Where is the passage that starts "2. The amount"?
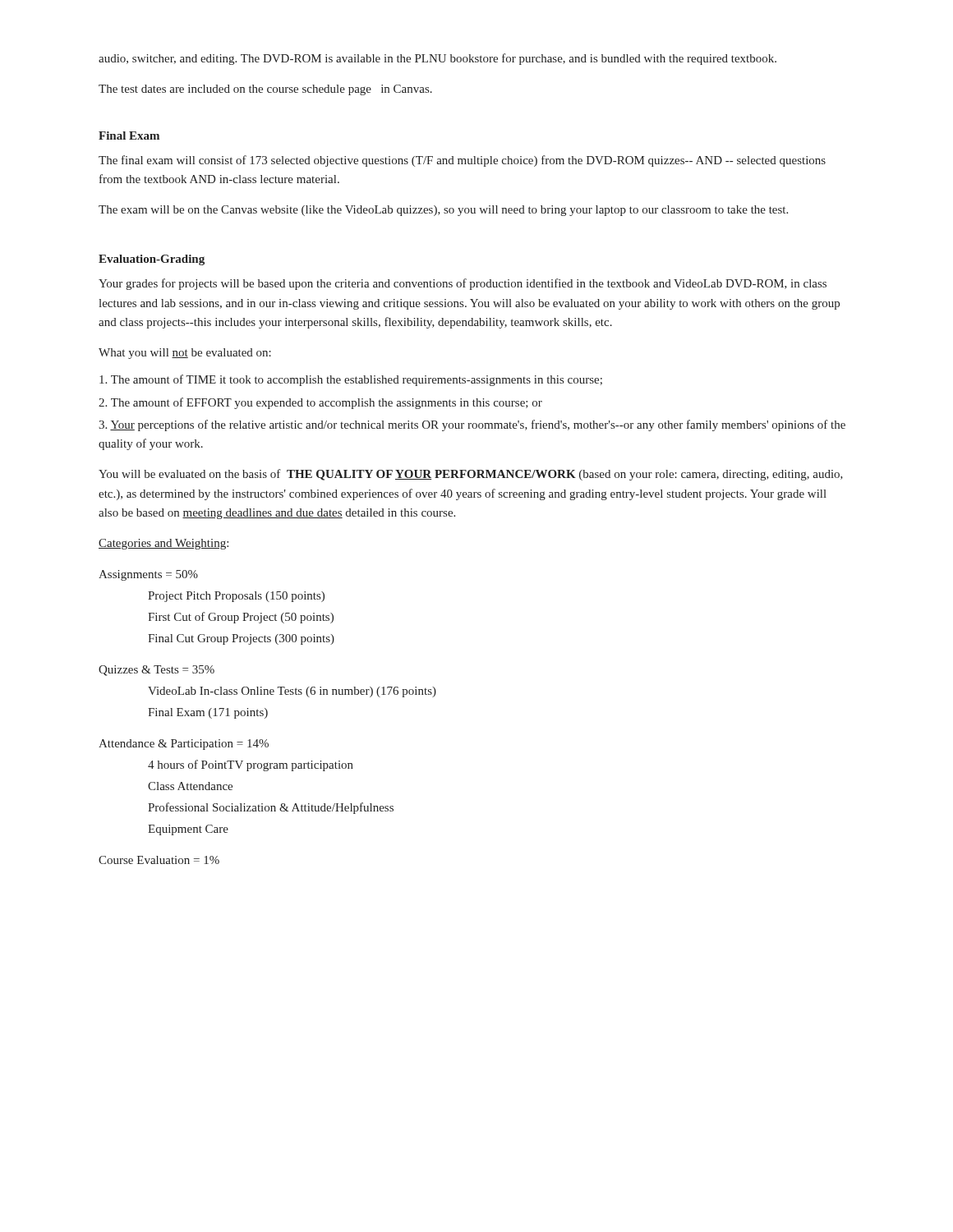 [320, 402]
